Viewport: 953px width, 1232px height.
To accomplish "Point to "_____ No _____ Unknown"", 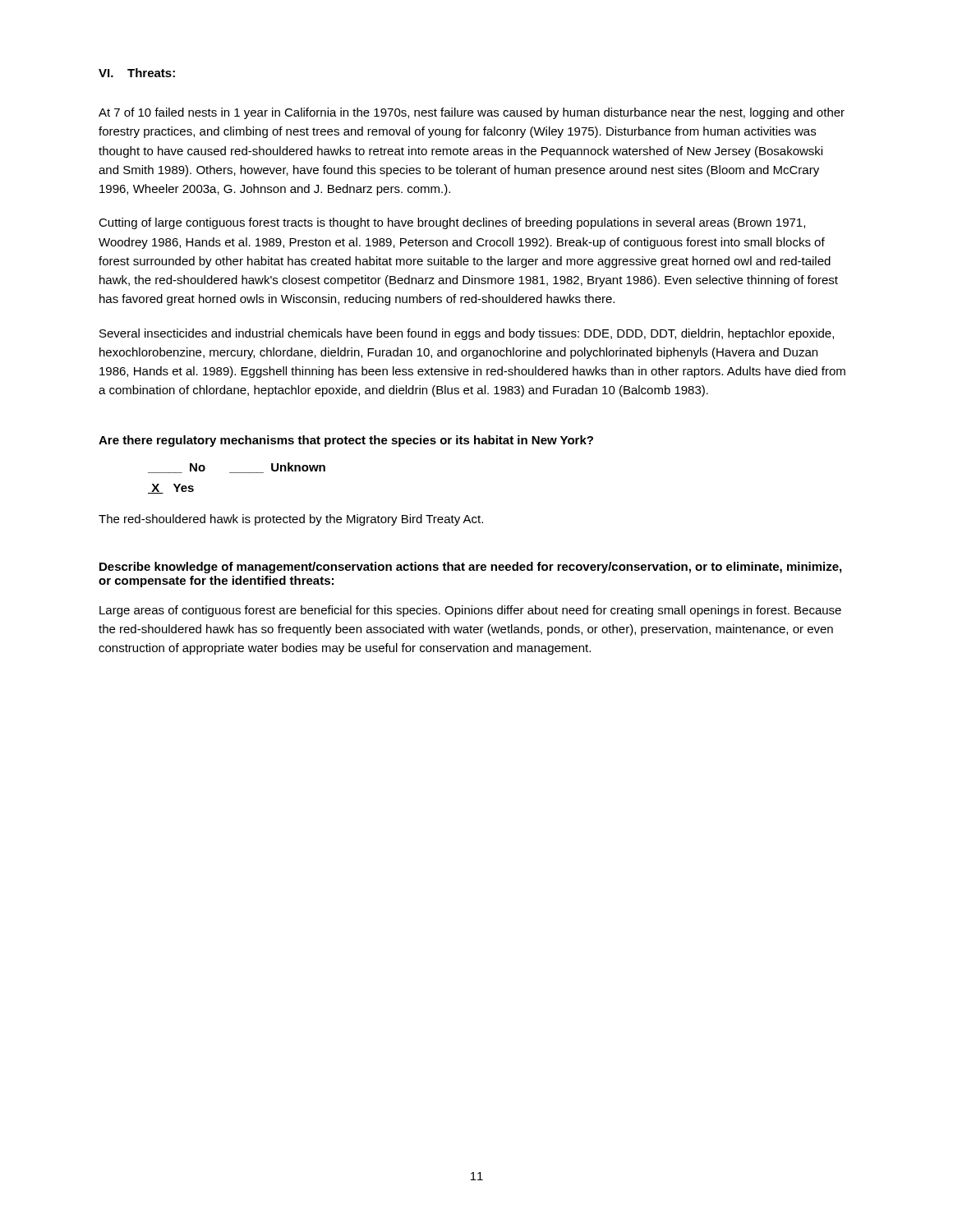I will click(x=237, y=466).
